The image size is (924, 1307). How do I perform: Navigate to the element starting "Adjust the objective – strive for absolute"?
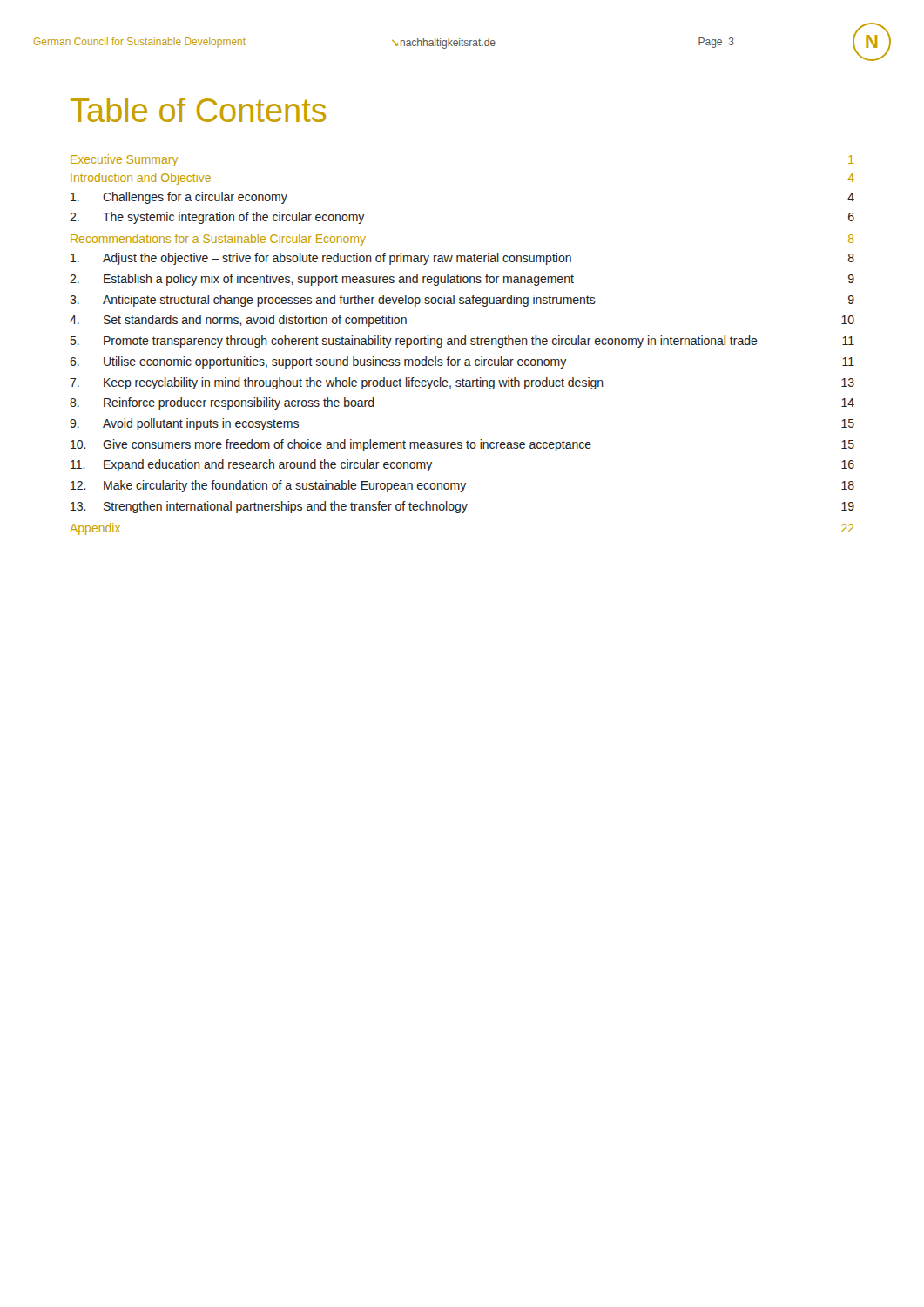click(462, 259)
